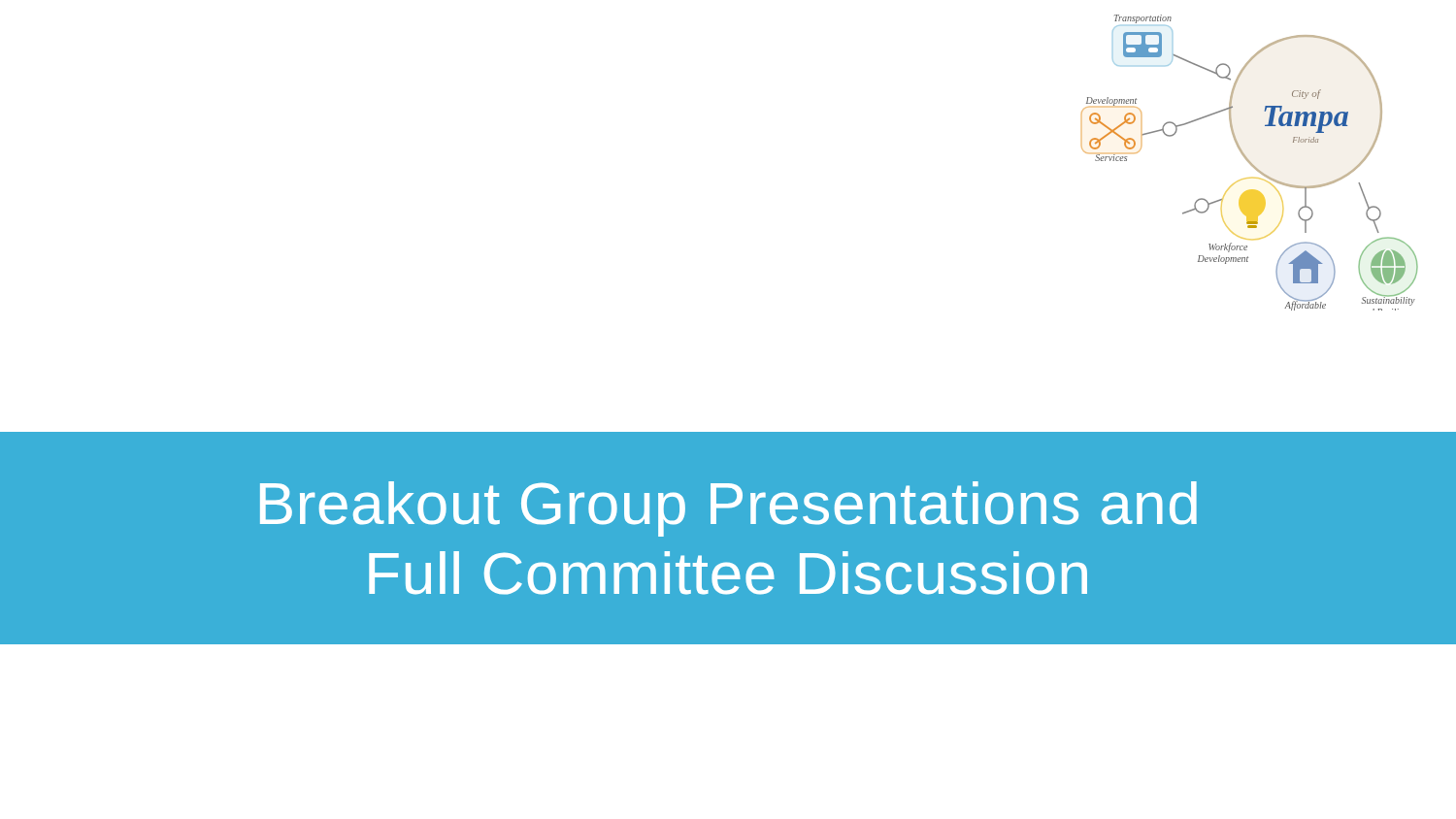Select the infographic
Image resolution: width=1456 pixels, height=819 pixels.
tap(1242, 160)
